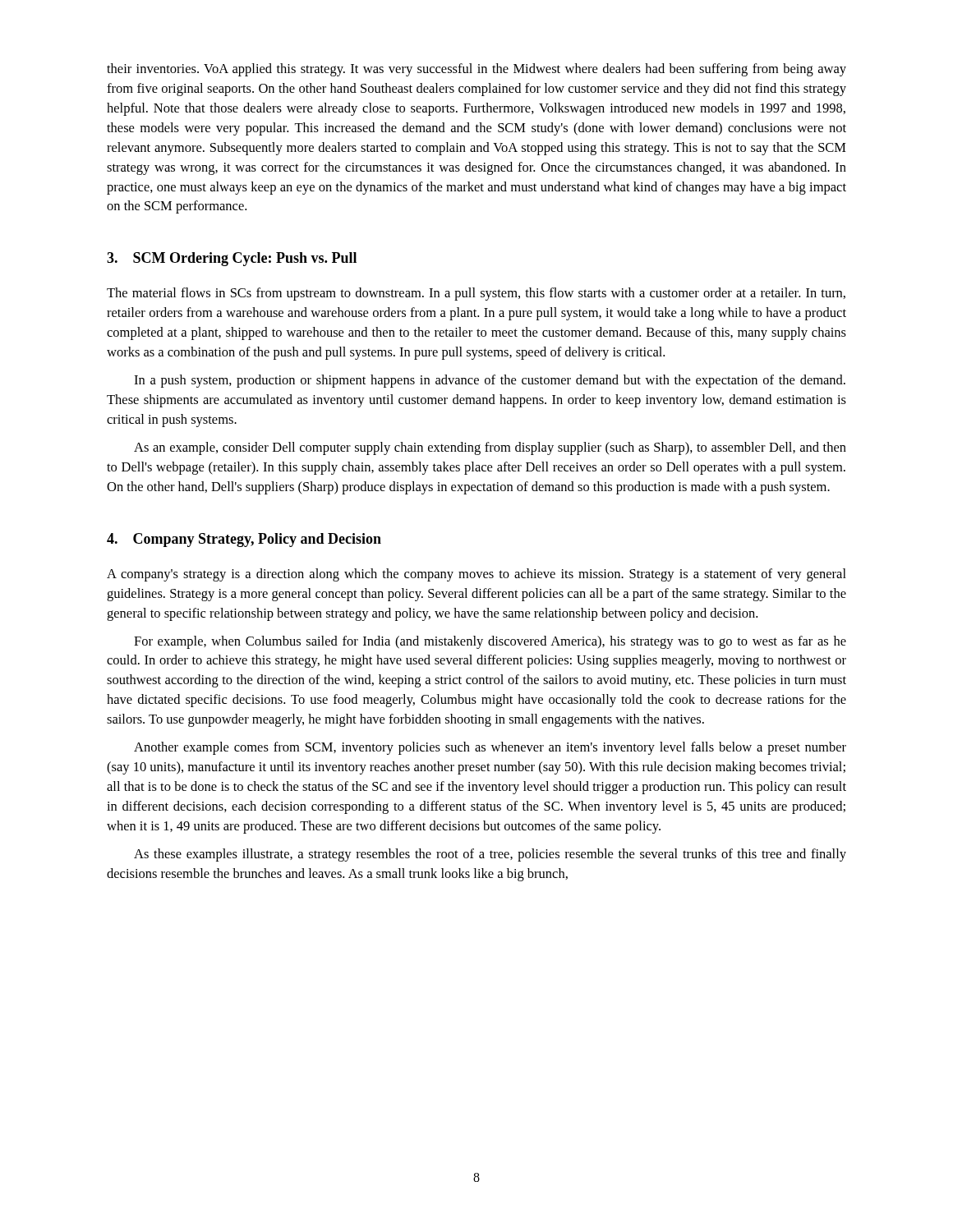This screenshot has height=1232, width=953.
Task: Where is the passage that starts "their inventories. VoA applied"?
Action: [476, 137]
